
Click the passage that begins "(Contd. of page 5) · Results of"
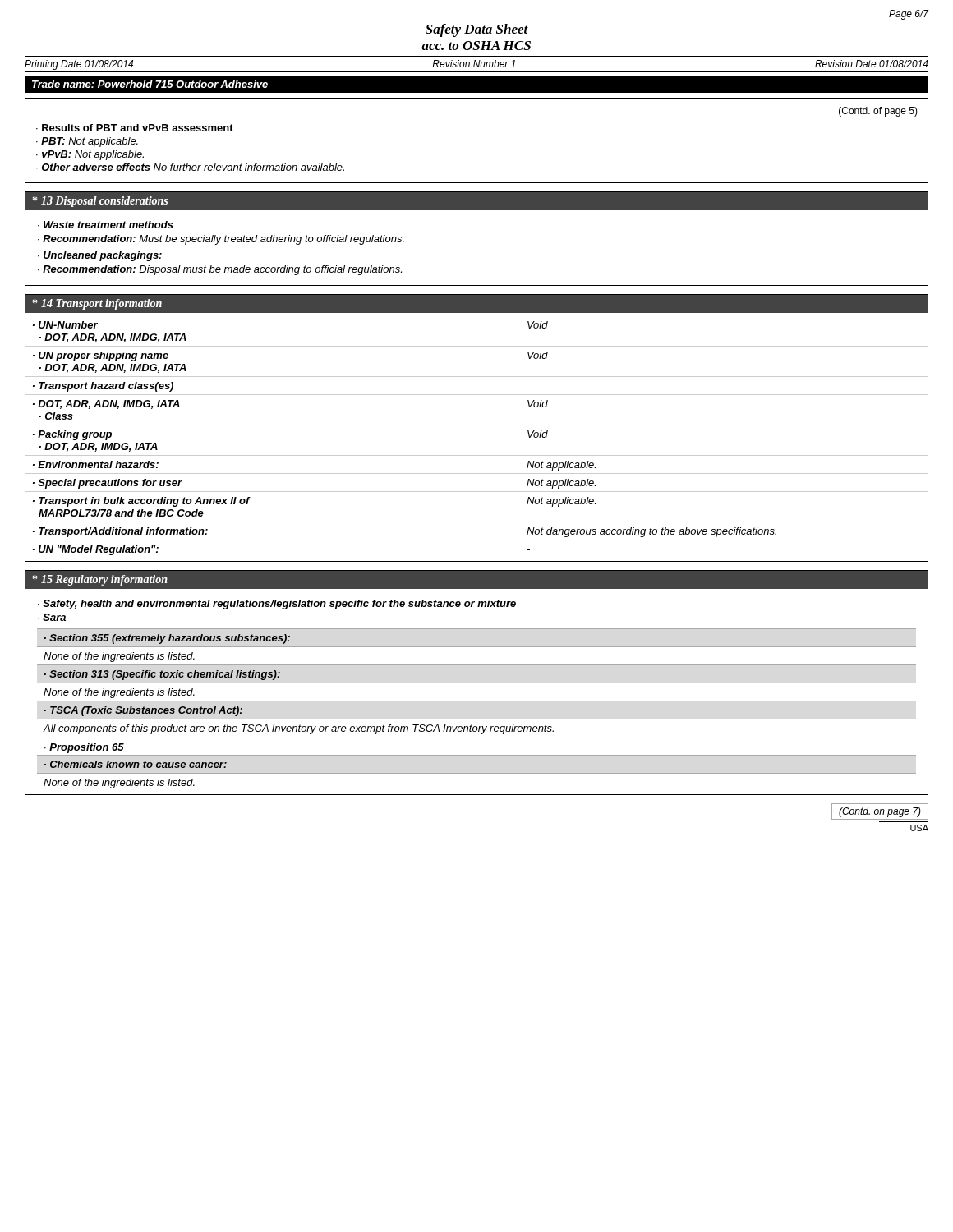pyautogui.click(x=878, y=112)
